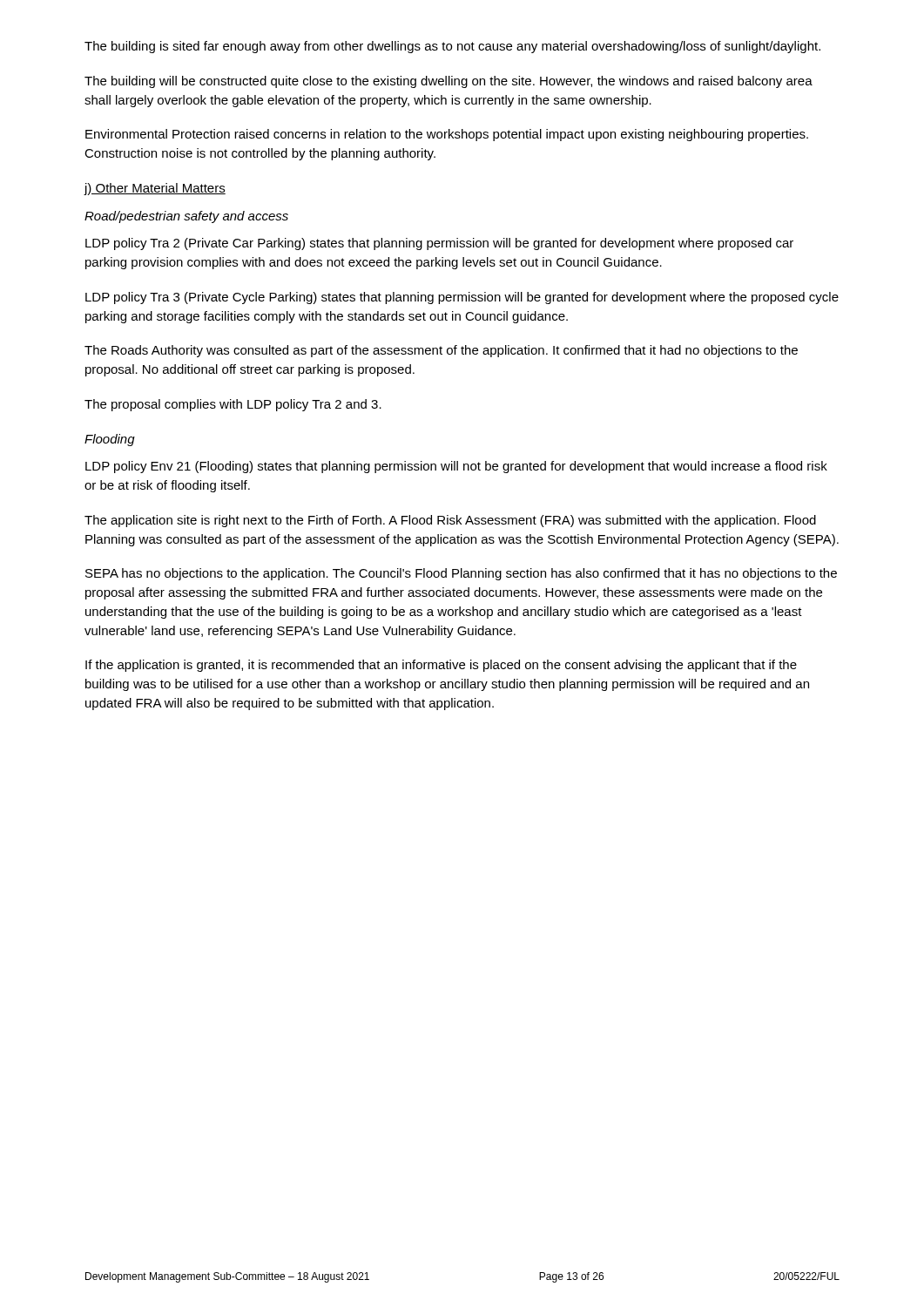Click the passage that begins "The application site is right next"
This screenshot has height=1307, width=924.
point(462,529)
